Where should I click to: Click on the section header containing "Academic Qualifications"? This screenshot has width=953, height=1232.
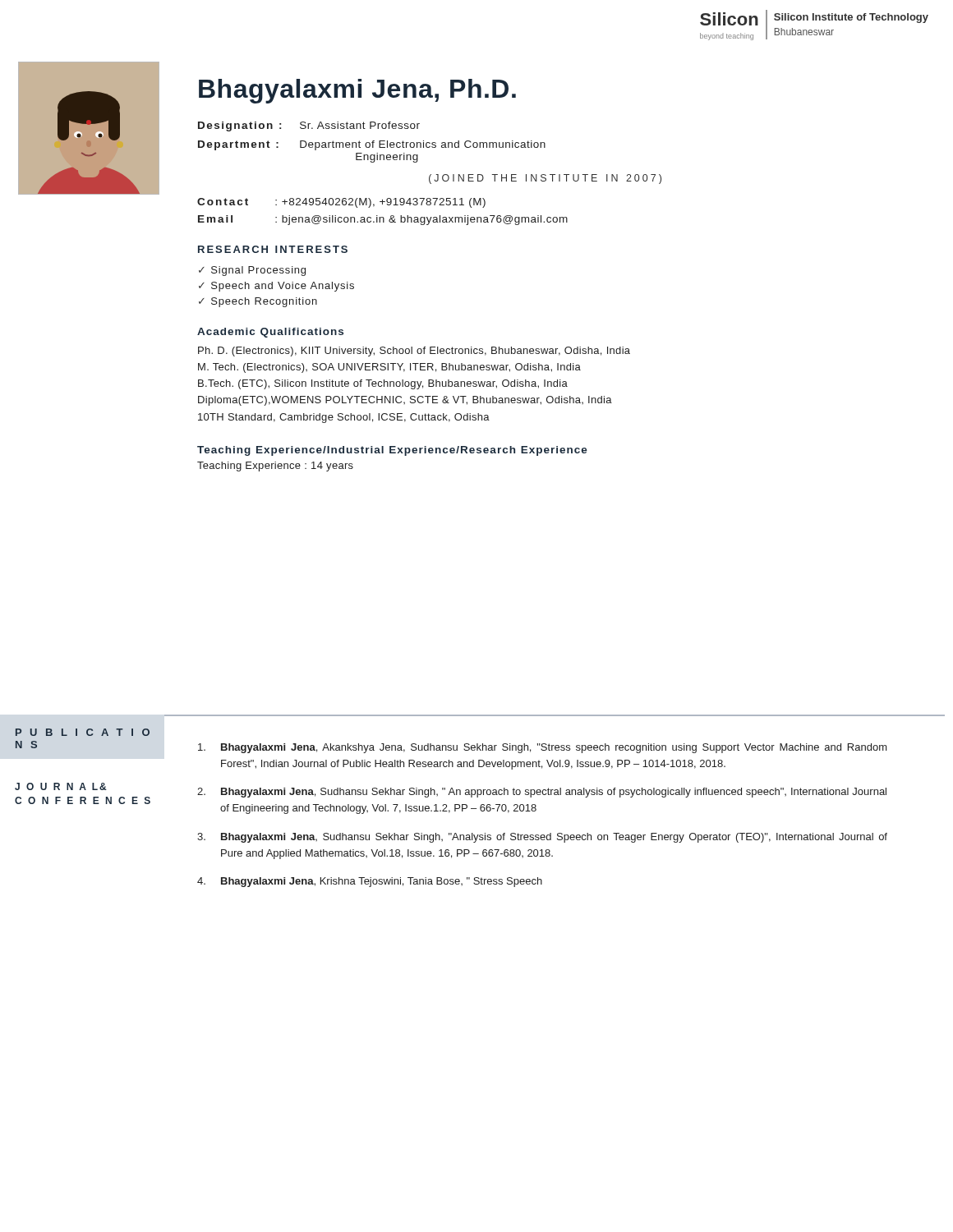[x=271, y=331]
